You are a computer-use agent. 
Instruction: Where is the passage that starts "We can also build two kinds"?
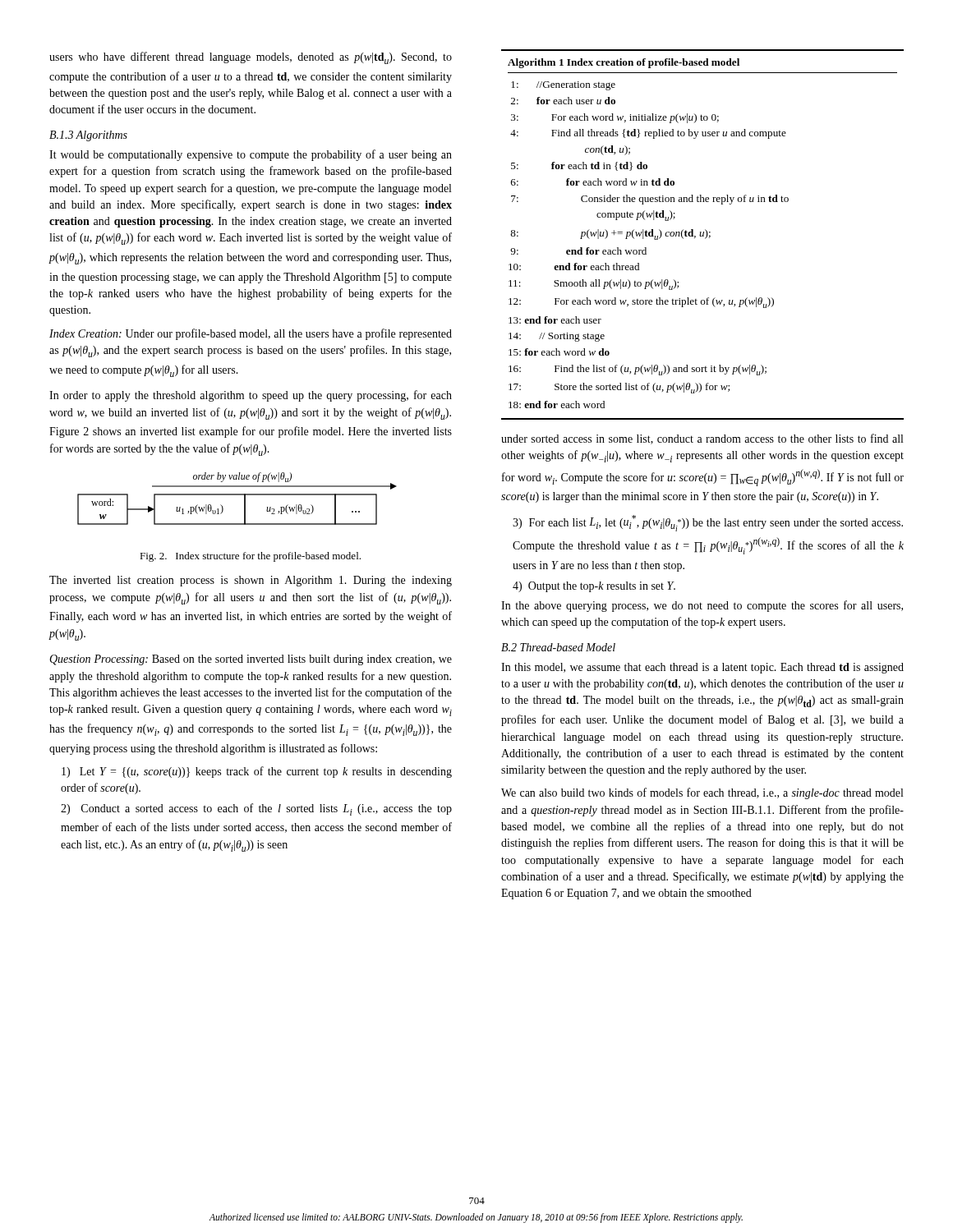click(x=702, y=844)
